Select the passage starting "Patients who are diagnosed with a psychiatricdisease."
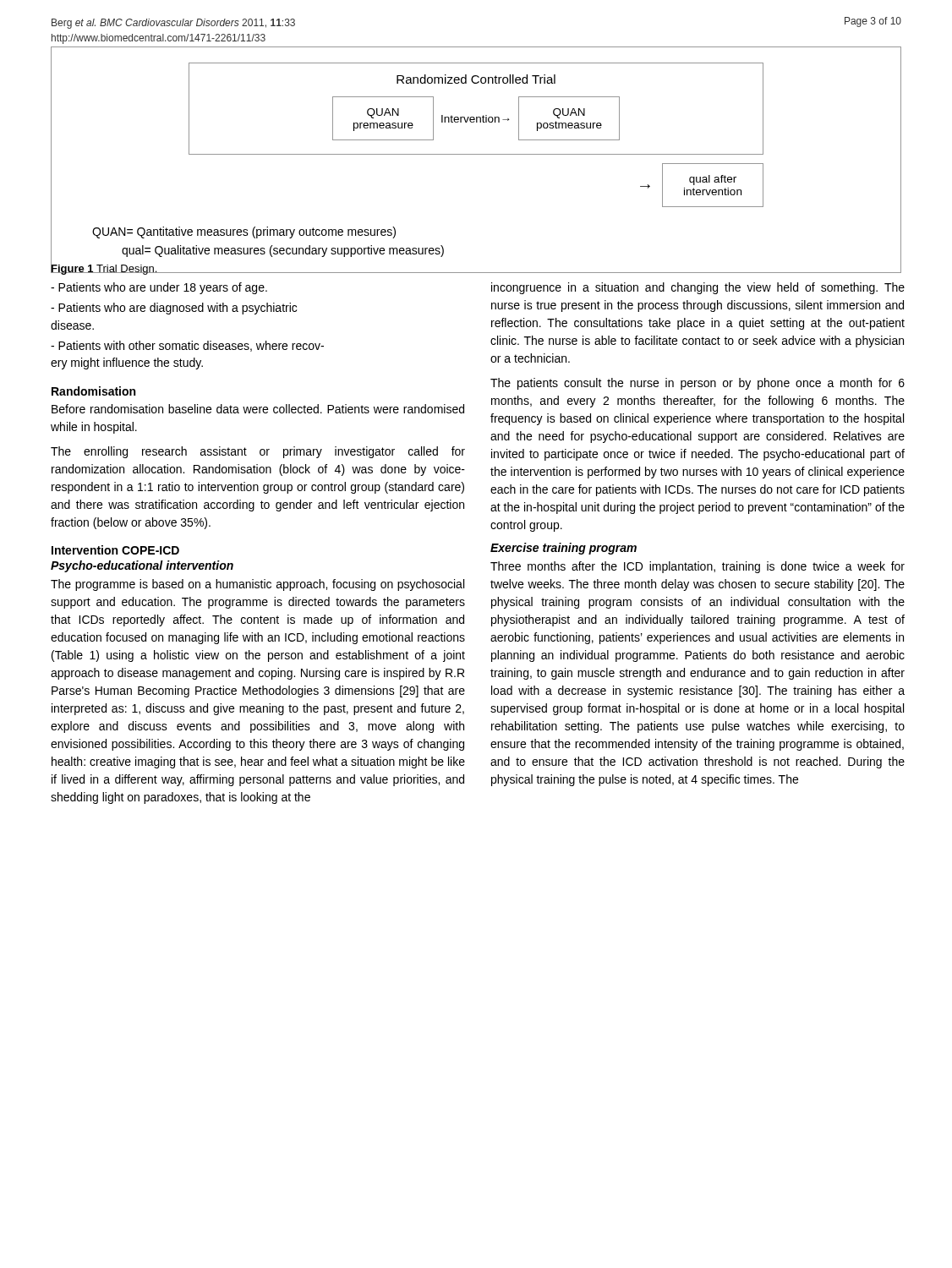This screenshot has width=952, height=1268. click(174, 316)
